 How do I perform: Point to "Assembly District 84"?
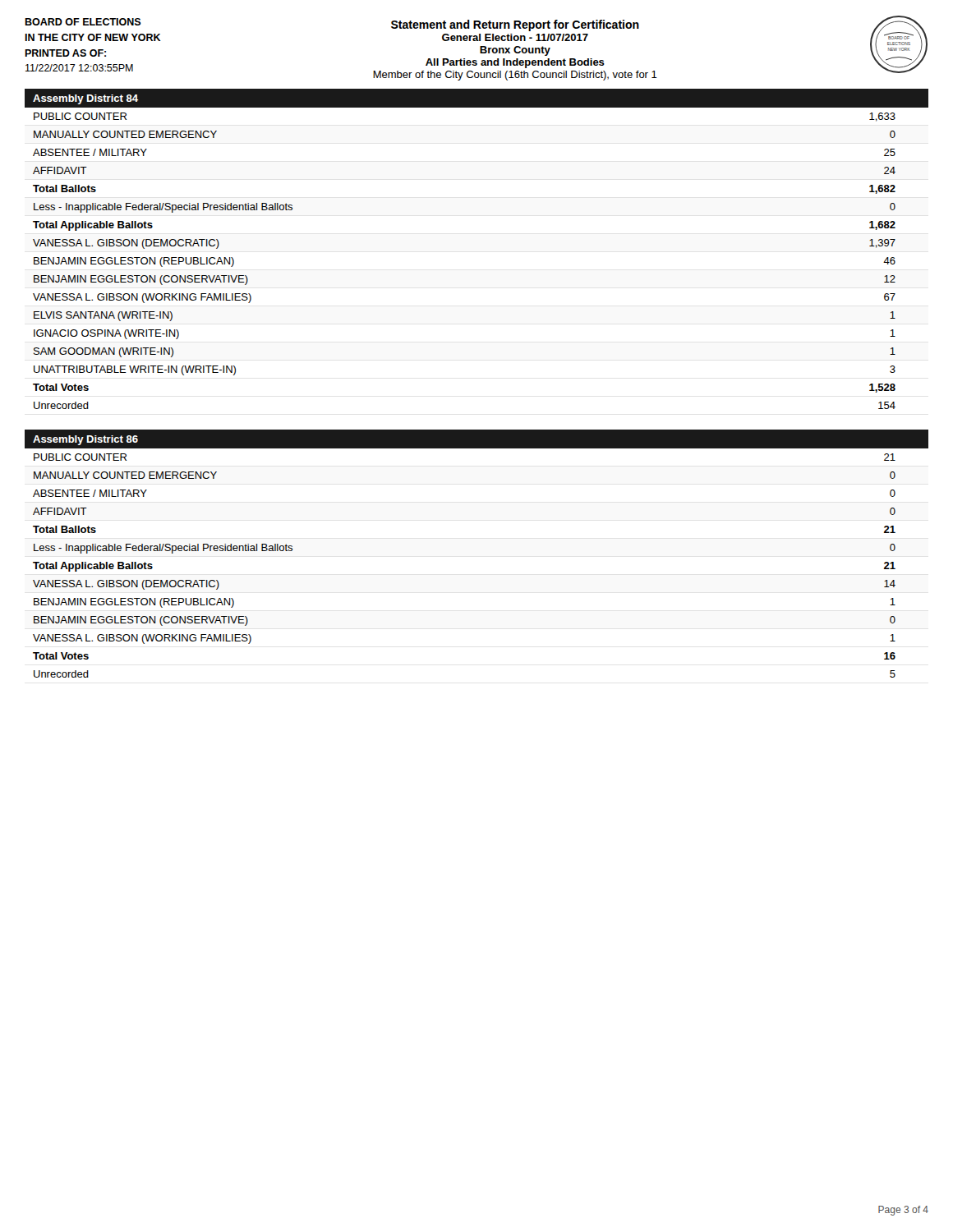pos(85,98)
